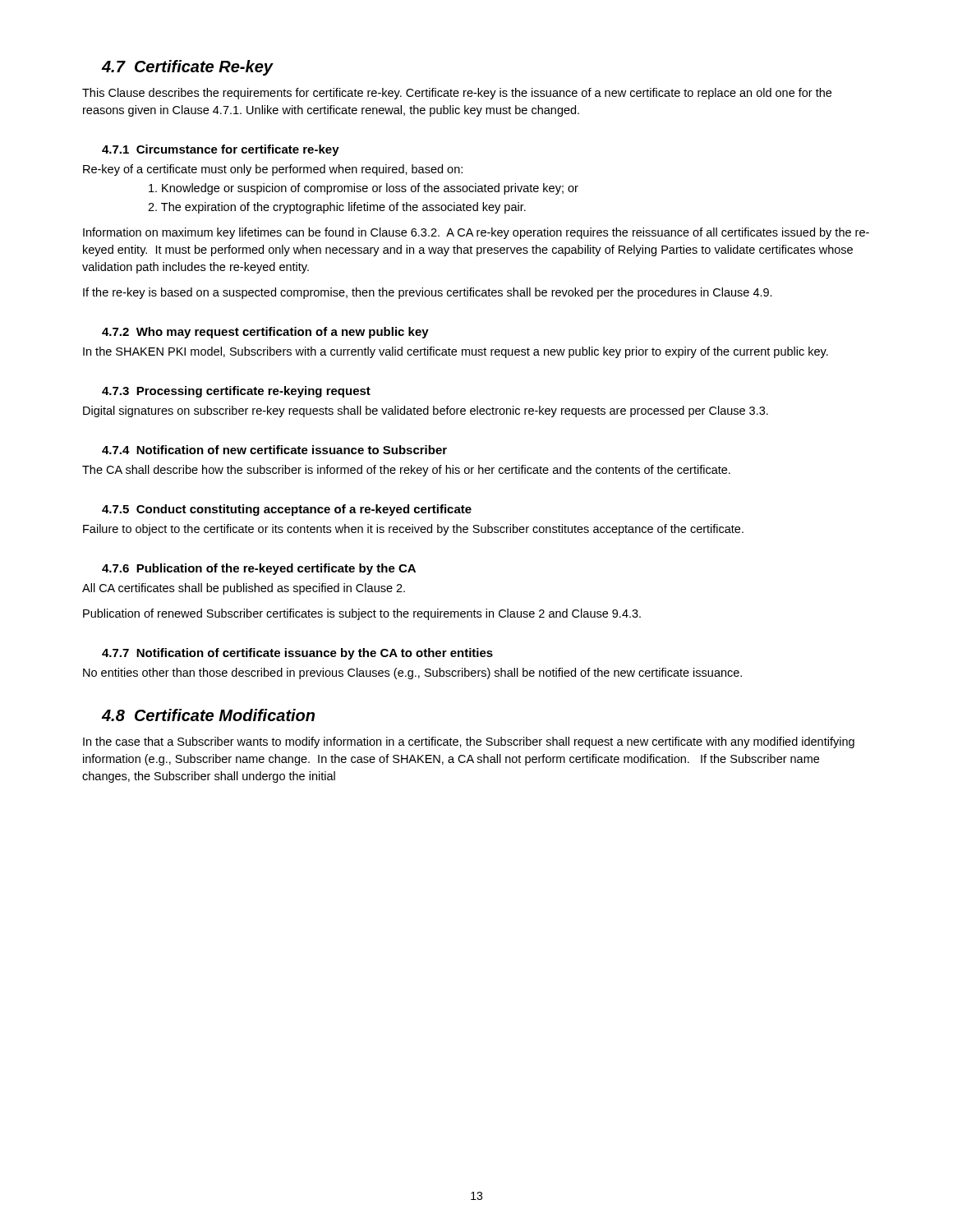
Task: Find the text starting "4.8 Certificate Modification"
Action: (209, 716)
